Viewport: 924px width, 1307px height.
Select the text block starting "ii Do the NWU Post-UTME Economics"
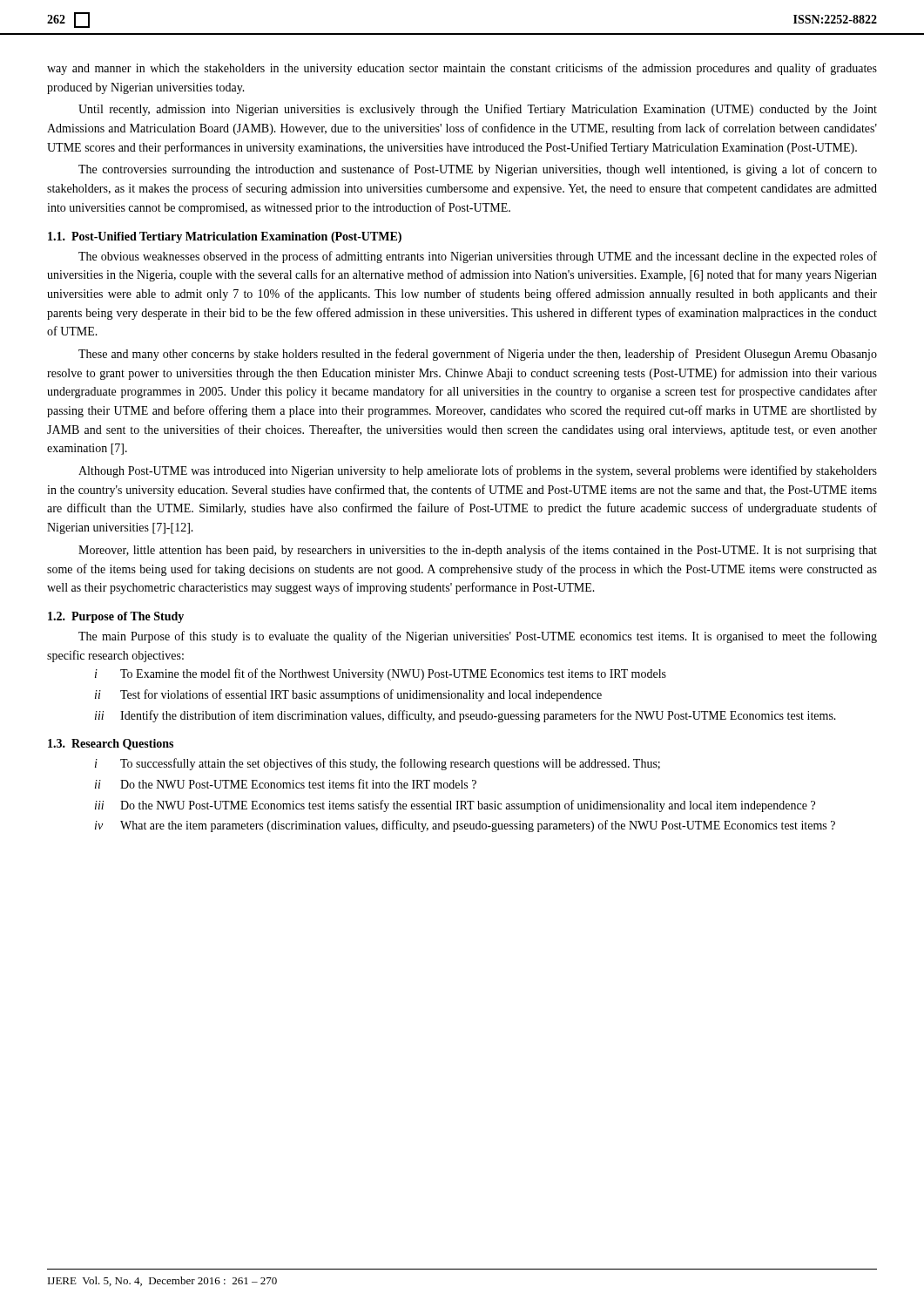coord(486,785)
